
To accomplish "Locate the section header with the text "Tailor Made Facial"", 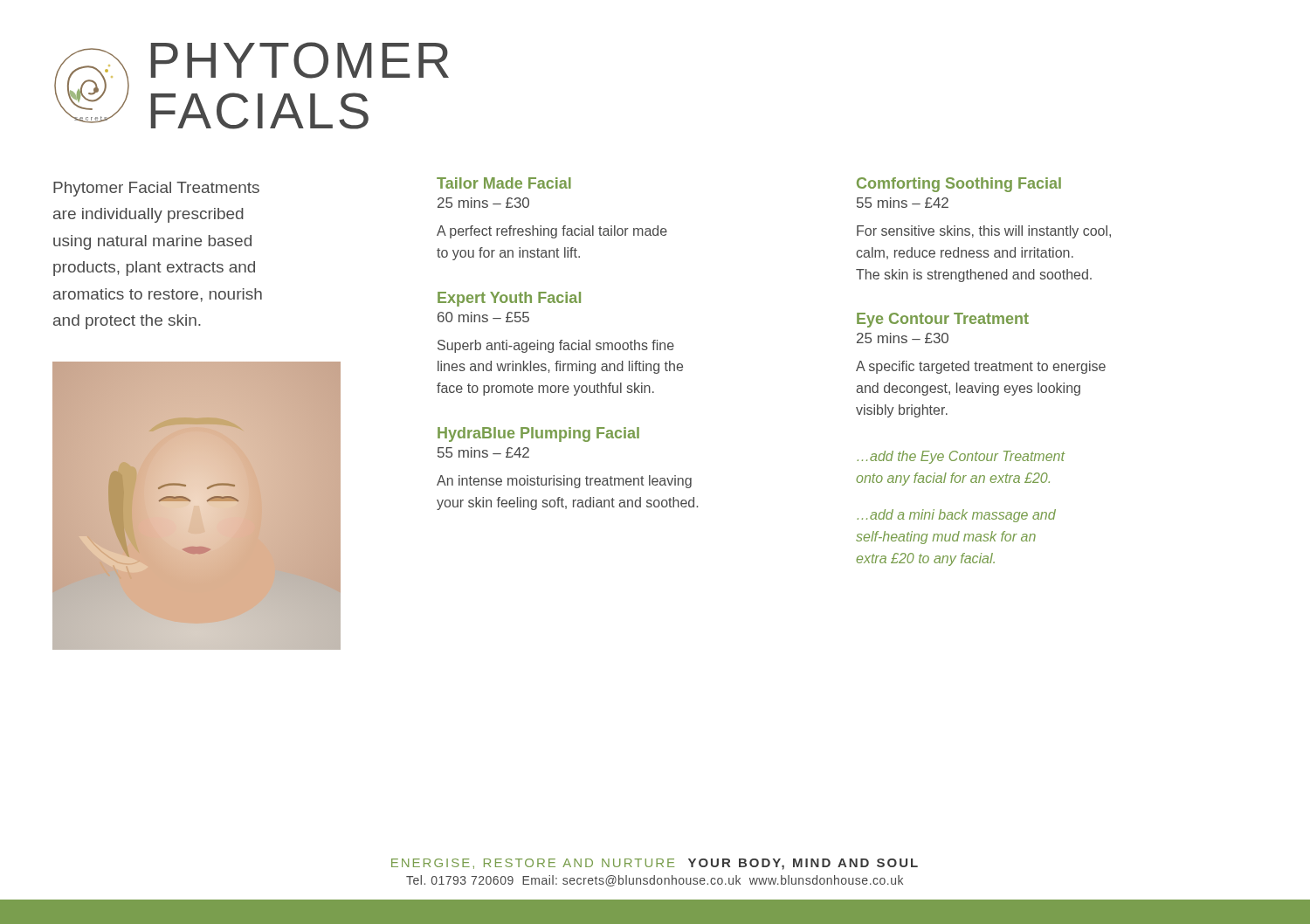I will coord(504,183).
